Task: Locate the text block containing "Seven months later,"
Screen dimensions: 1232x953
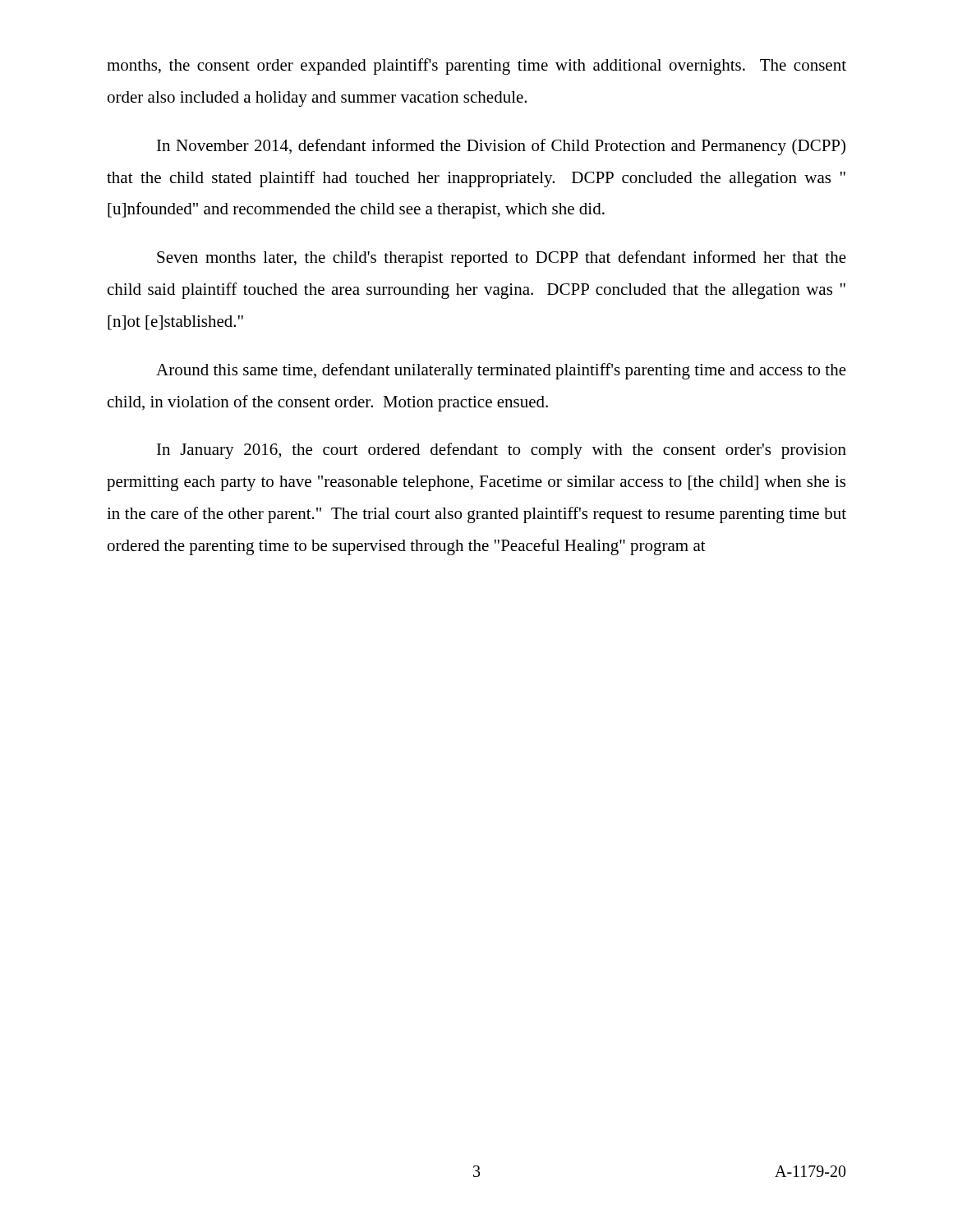Action: (x=476, y=289)
